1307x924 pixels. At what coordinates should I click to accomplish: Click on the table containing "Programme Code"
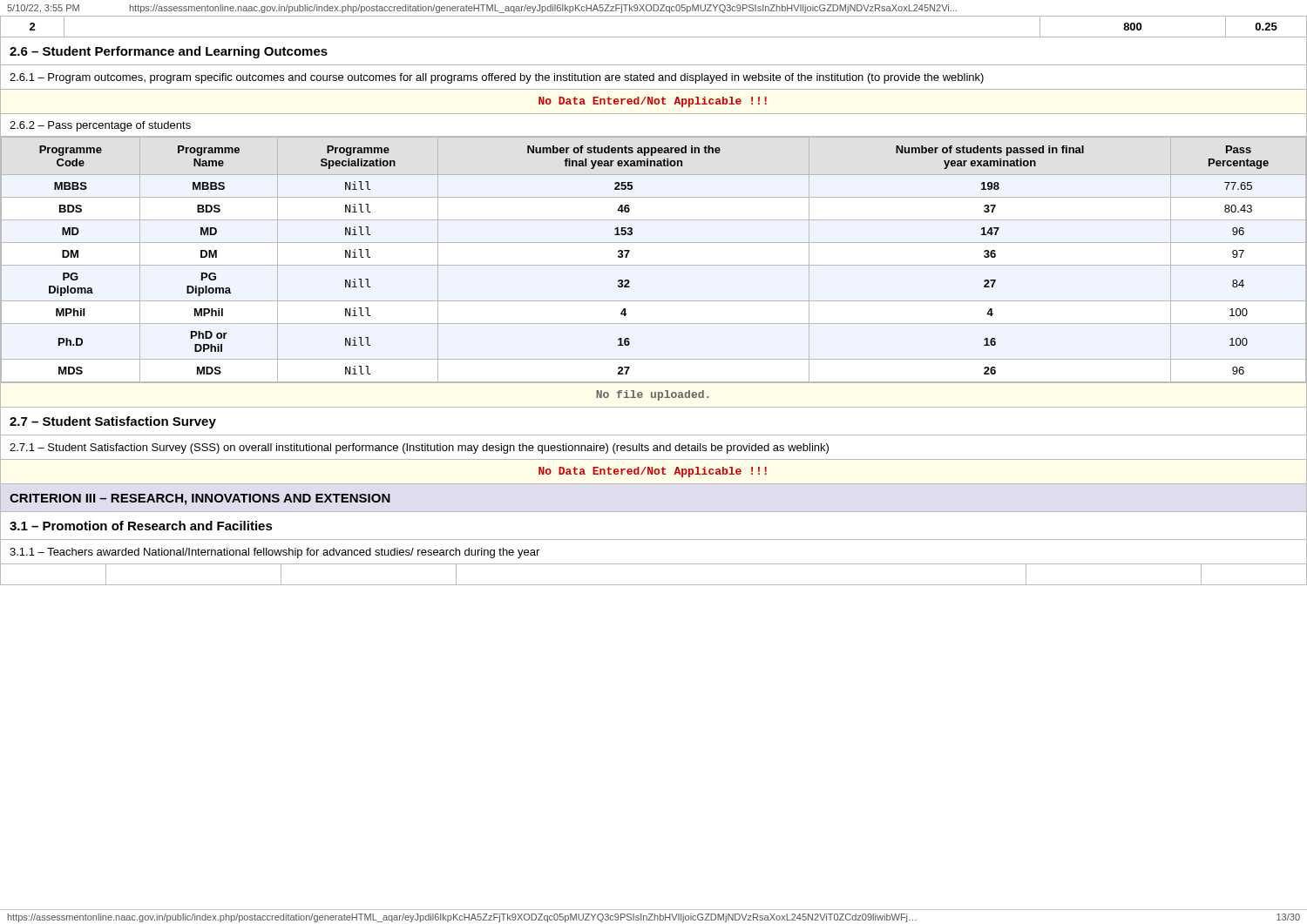pyautogui.click(x=654, y=260)
